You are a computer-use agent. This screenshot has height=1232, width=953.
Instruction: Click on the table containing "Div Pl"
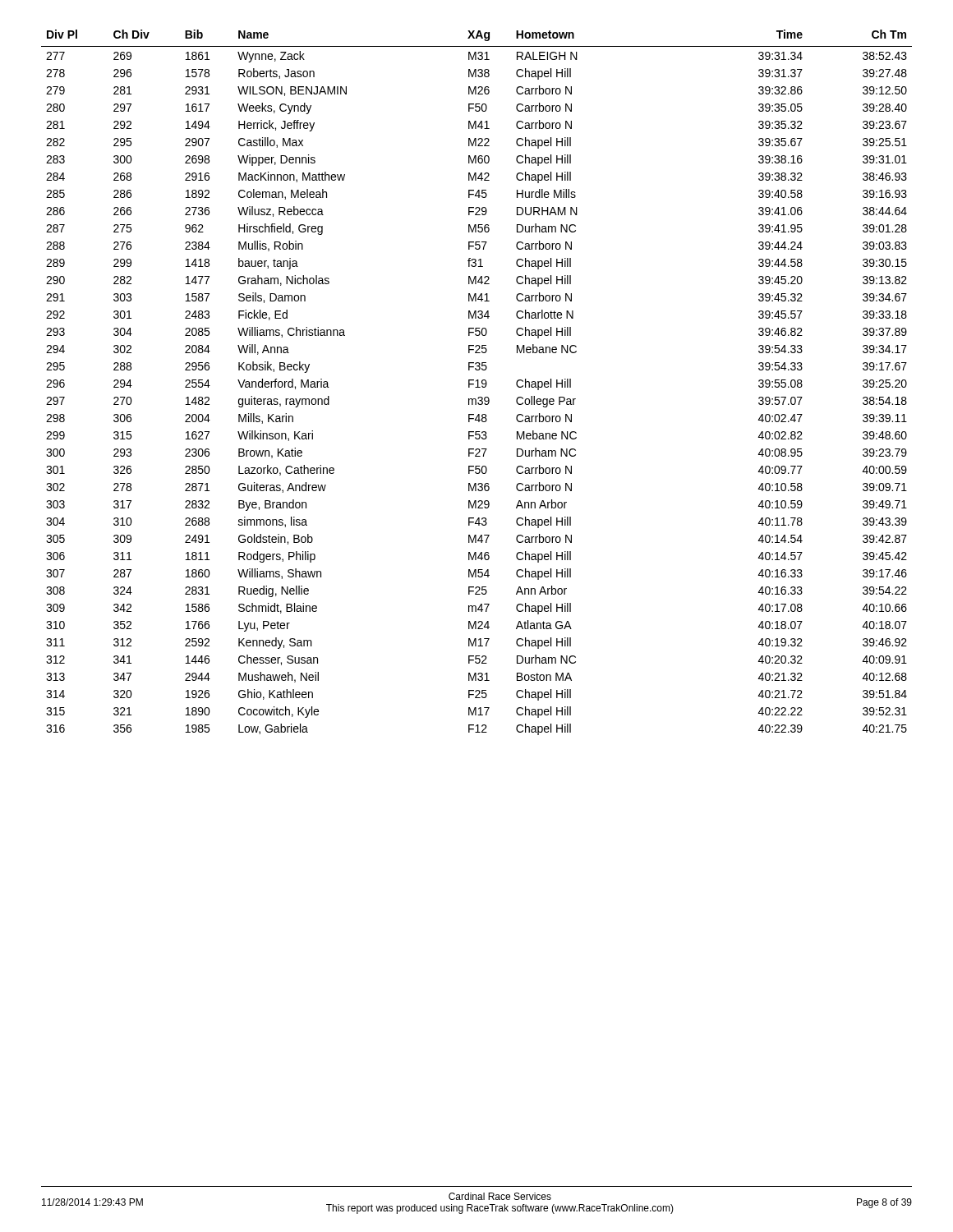click(x=476, y=381)
